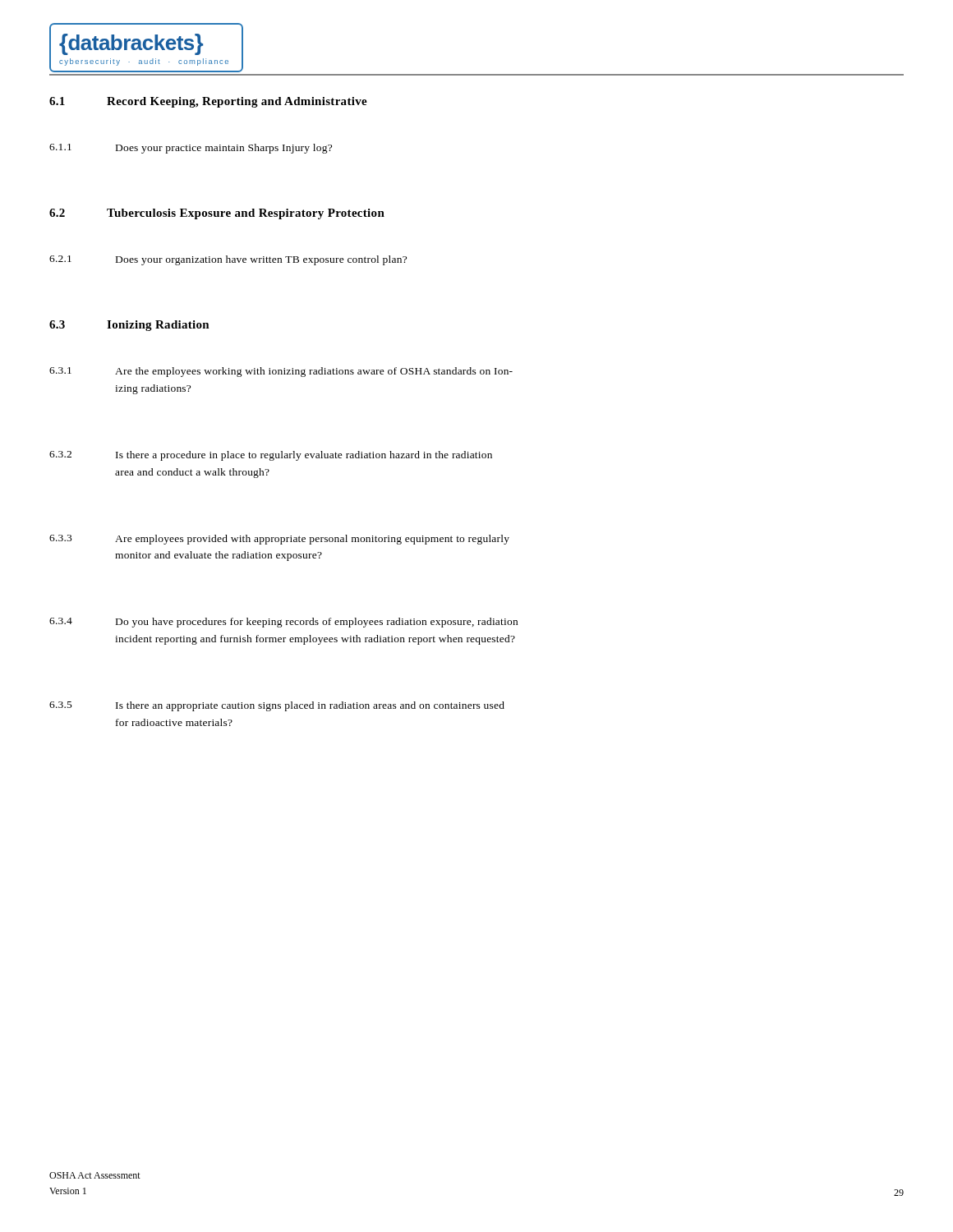Image resolution: width=953 pixels, height=1232 pixels.
Task: Point to the block starting "6.3 Ionizing Radiation"
Action: [129, 325]
